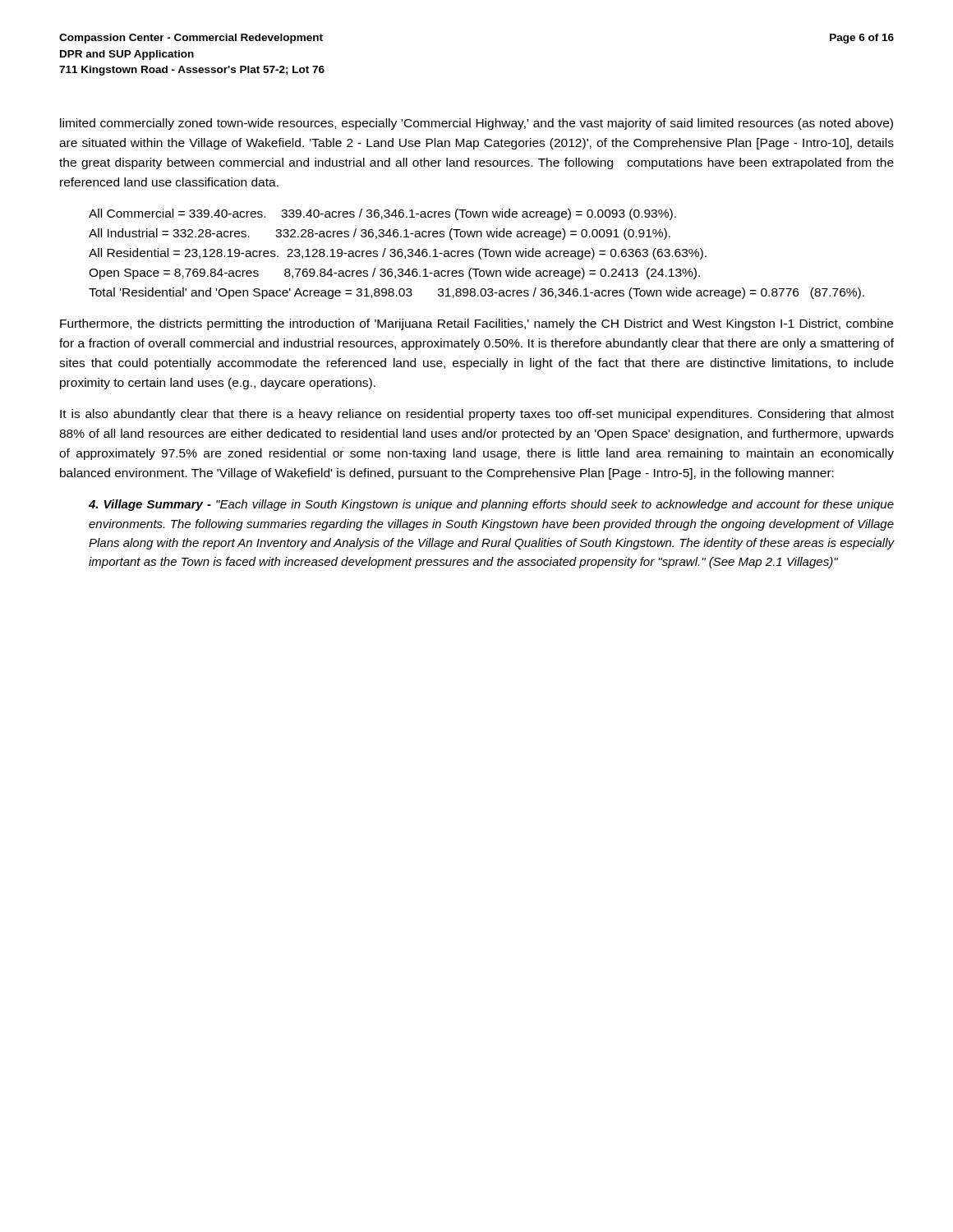Viewport: 953px width, 1232px height.
Task: Where is the passage that starts "Village Summary - "Each"?
Action: (x=491, y=533)
